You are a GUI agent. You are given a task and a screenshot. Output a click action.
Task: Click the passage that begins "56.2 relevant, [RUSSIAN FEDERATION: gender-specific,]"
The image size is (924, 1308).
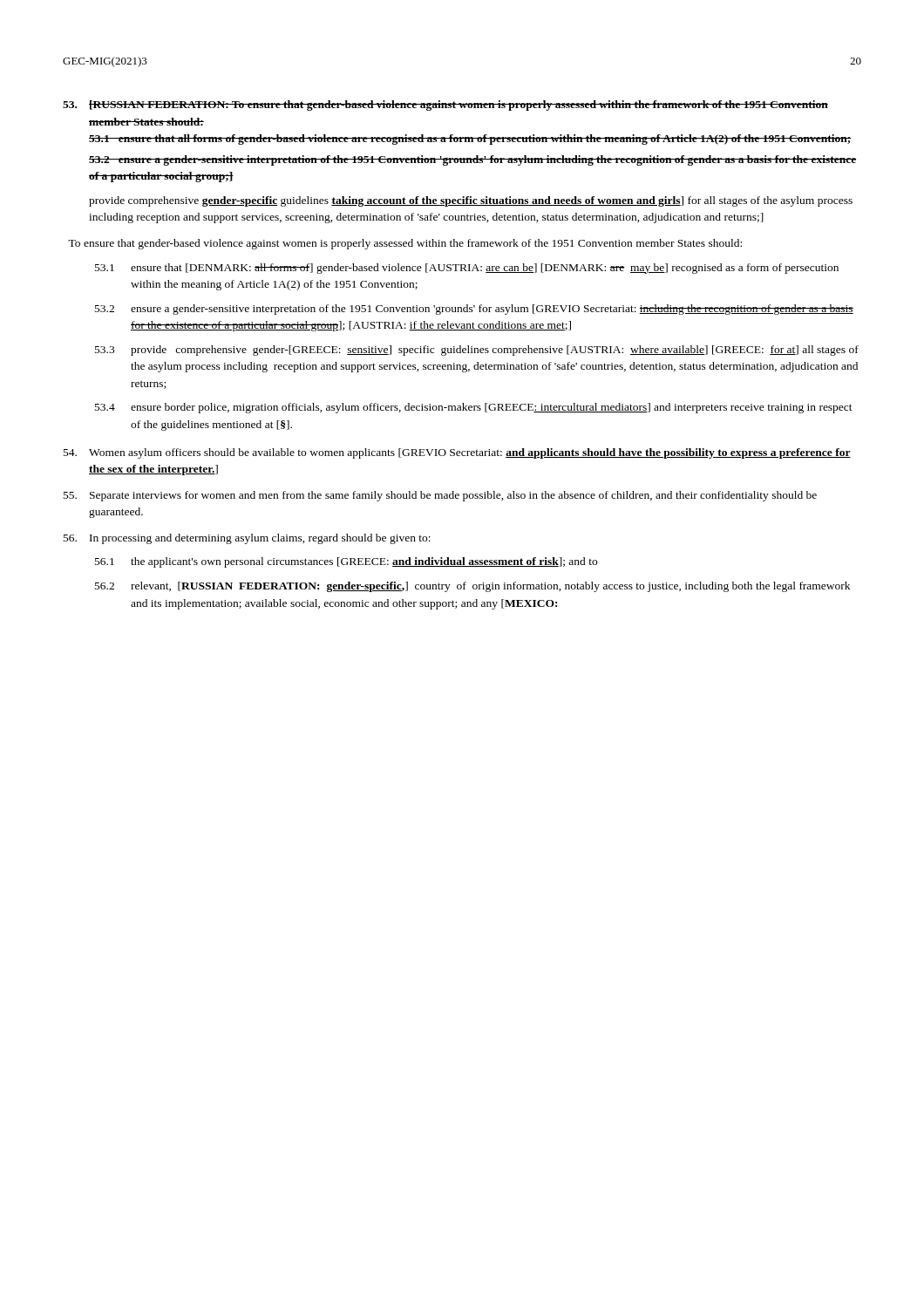coord(478,594)
